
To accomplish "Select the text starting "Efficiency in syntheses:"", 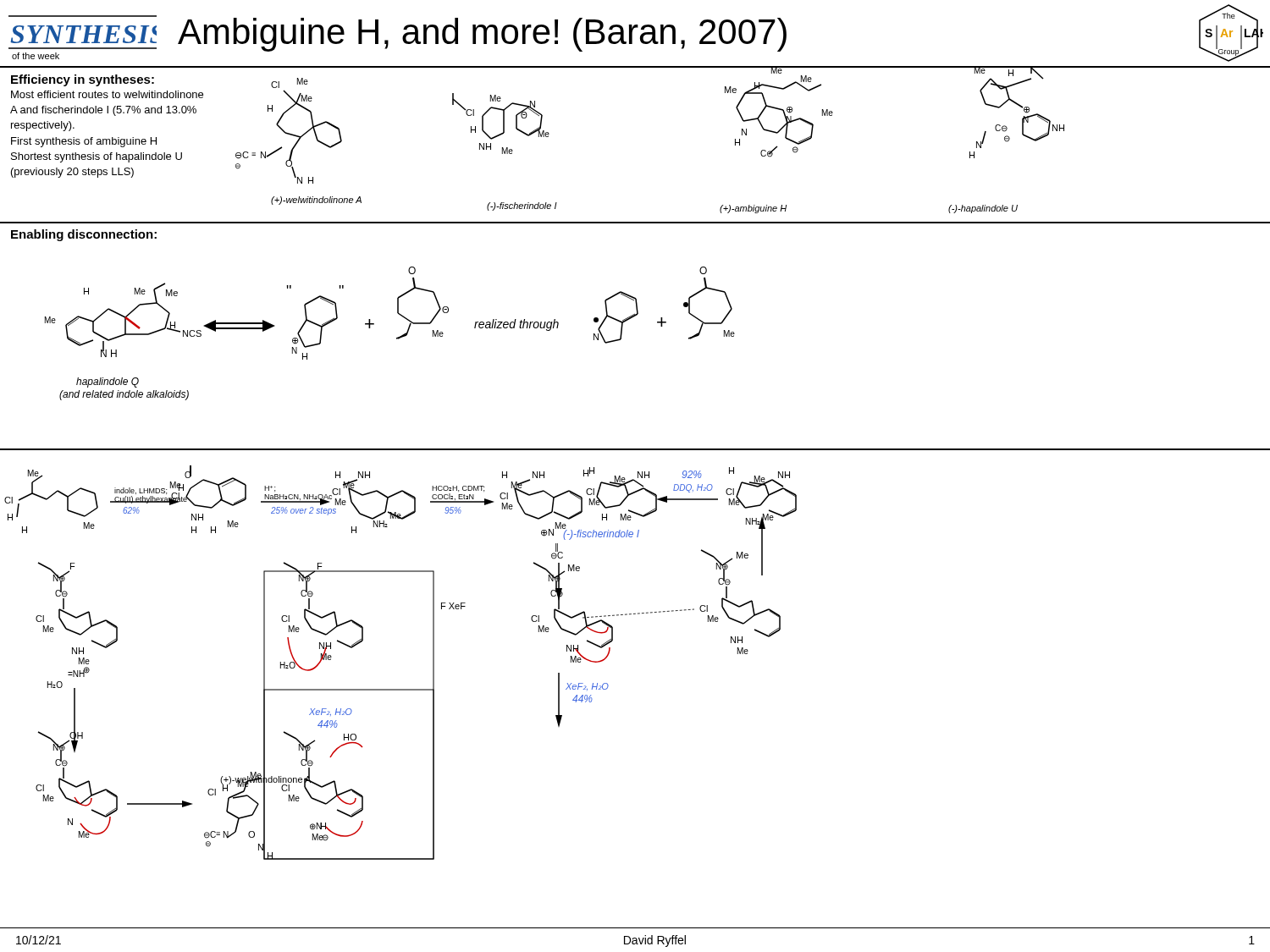I will (x=82, y=79).
